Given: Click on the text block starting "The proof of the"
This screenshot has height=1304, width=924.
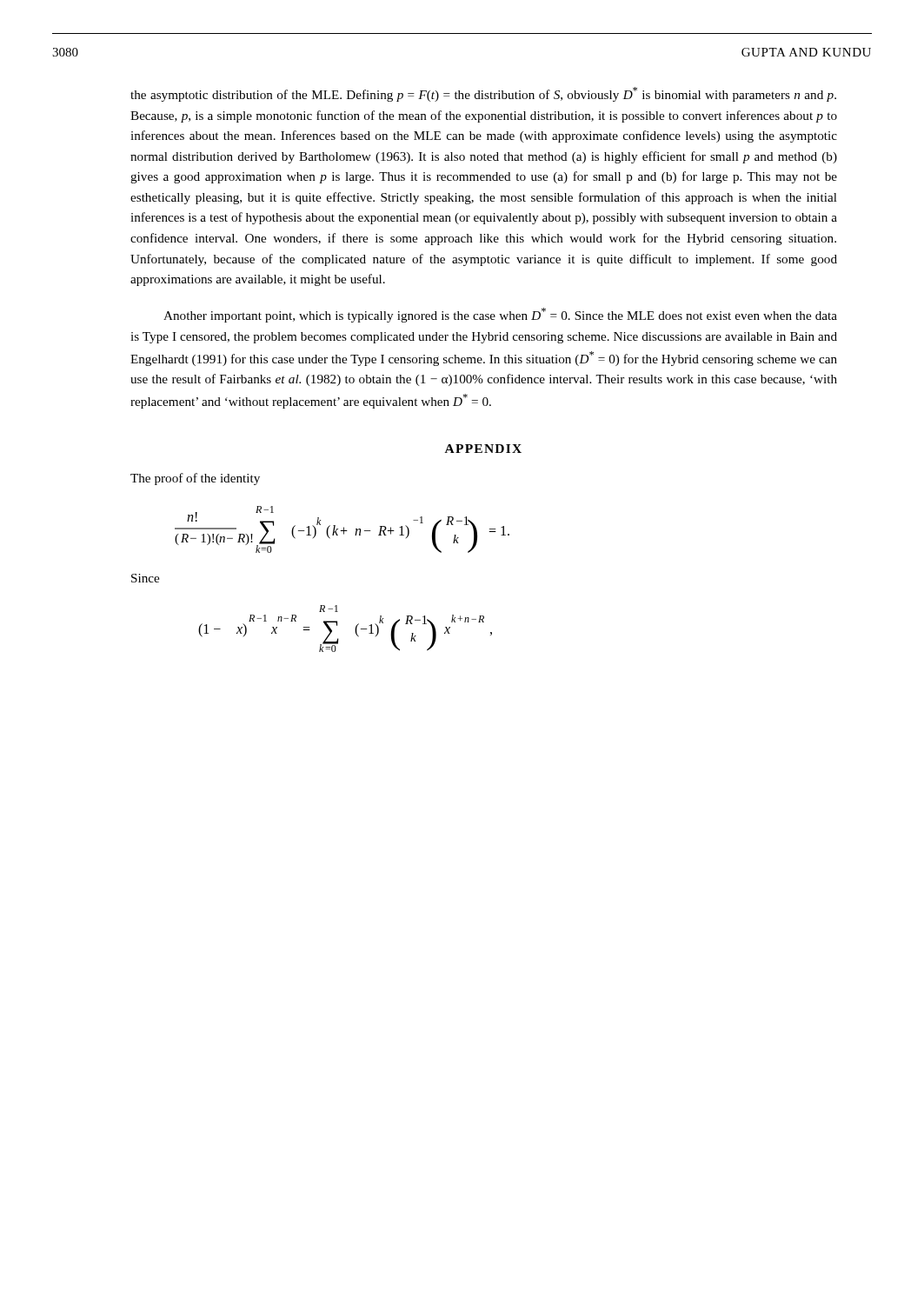Looking at the screenshot, I should click(x=195, y=477).
